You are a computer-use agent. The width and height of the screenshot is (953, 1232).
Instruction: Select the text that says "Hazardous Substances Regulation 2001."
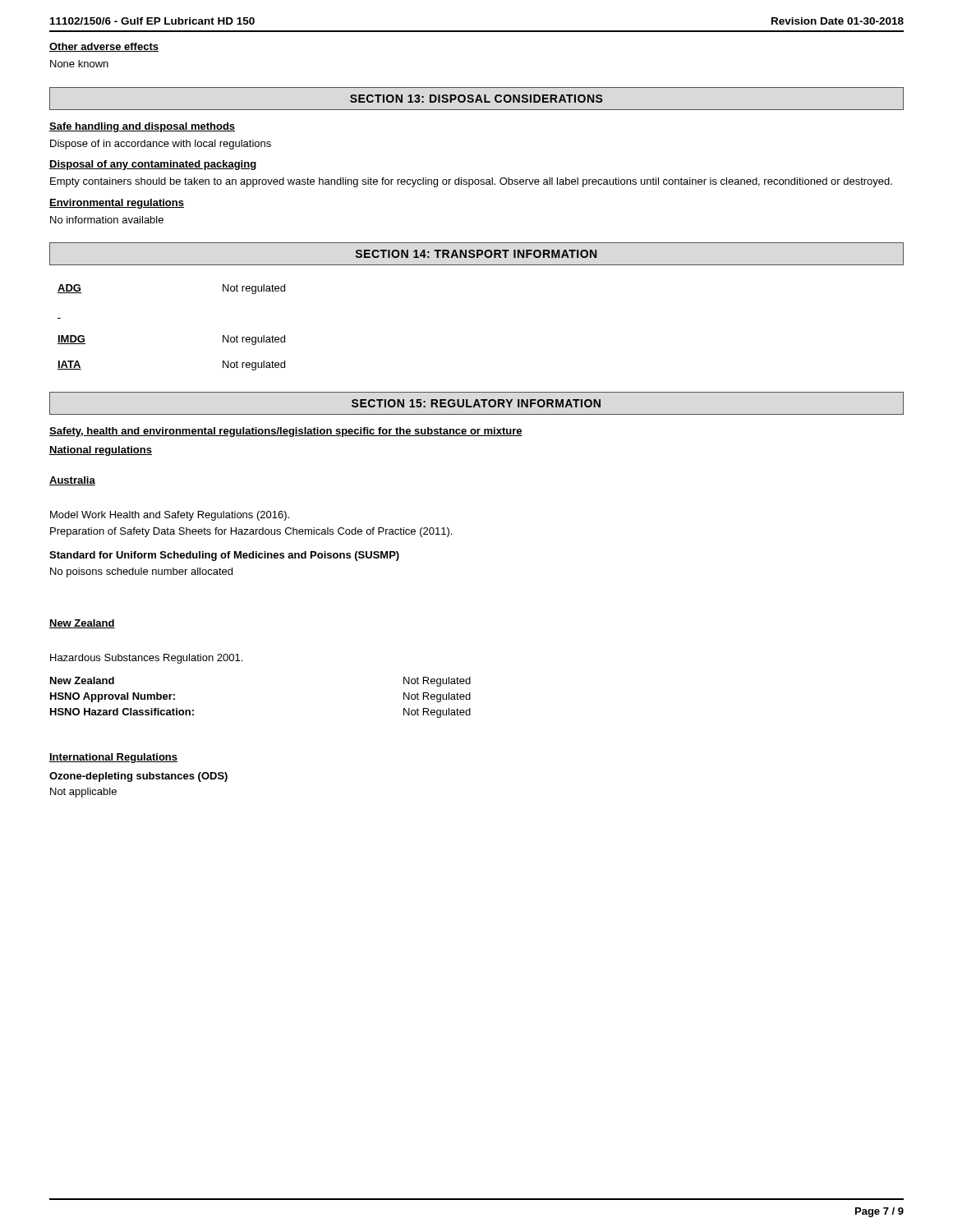point(146,658)
